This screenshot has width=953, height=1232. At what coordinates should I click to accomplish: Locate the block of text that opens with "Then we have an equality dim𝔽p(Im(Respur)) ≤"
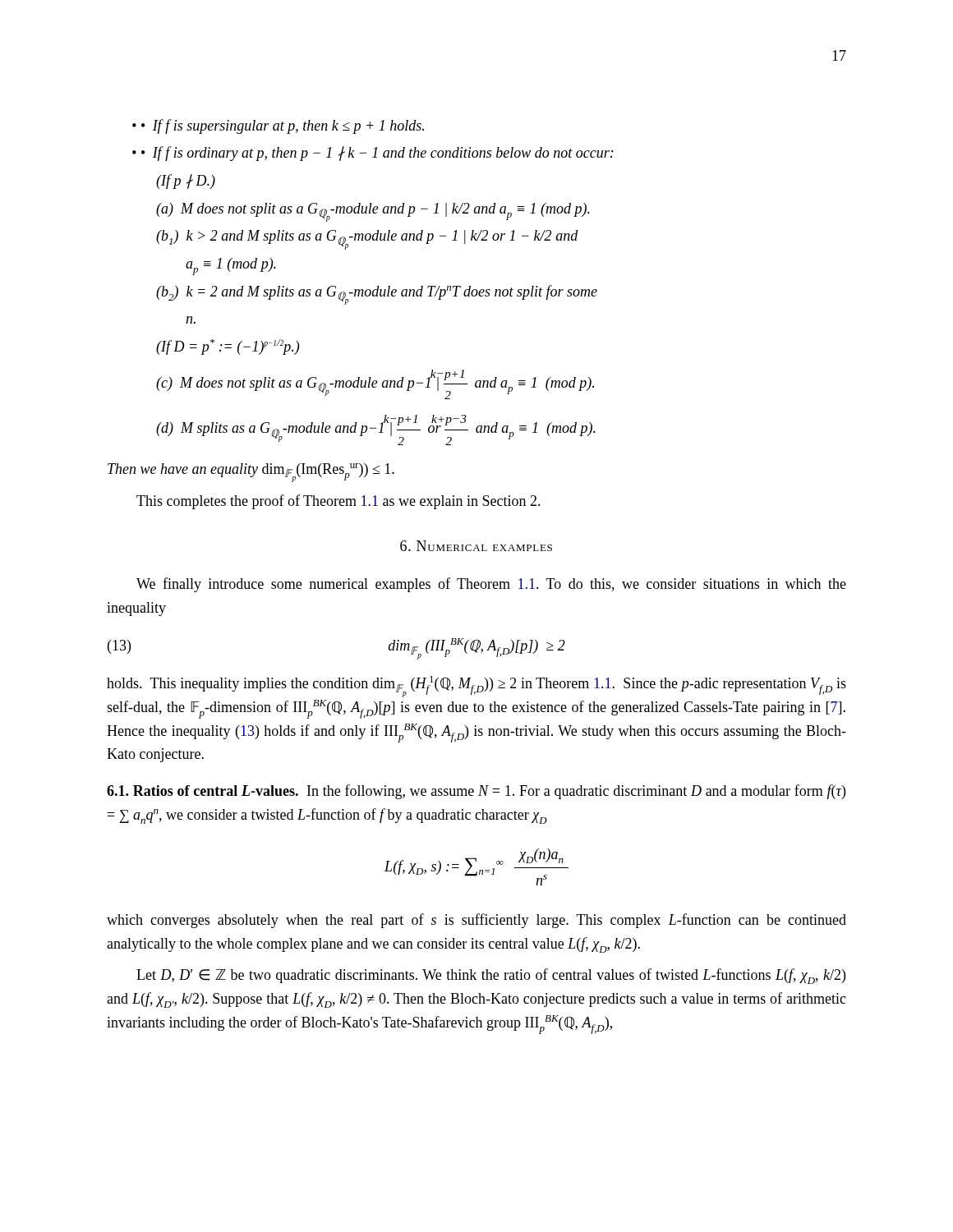click(251, 470)
